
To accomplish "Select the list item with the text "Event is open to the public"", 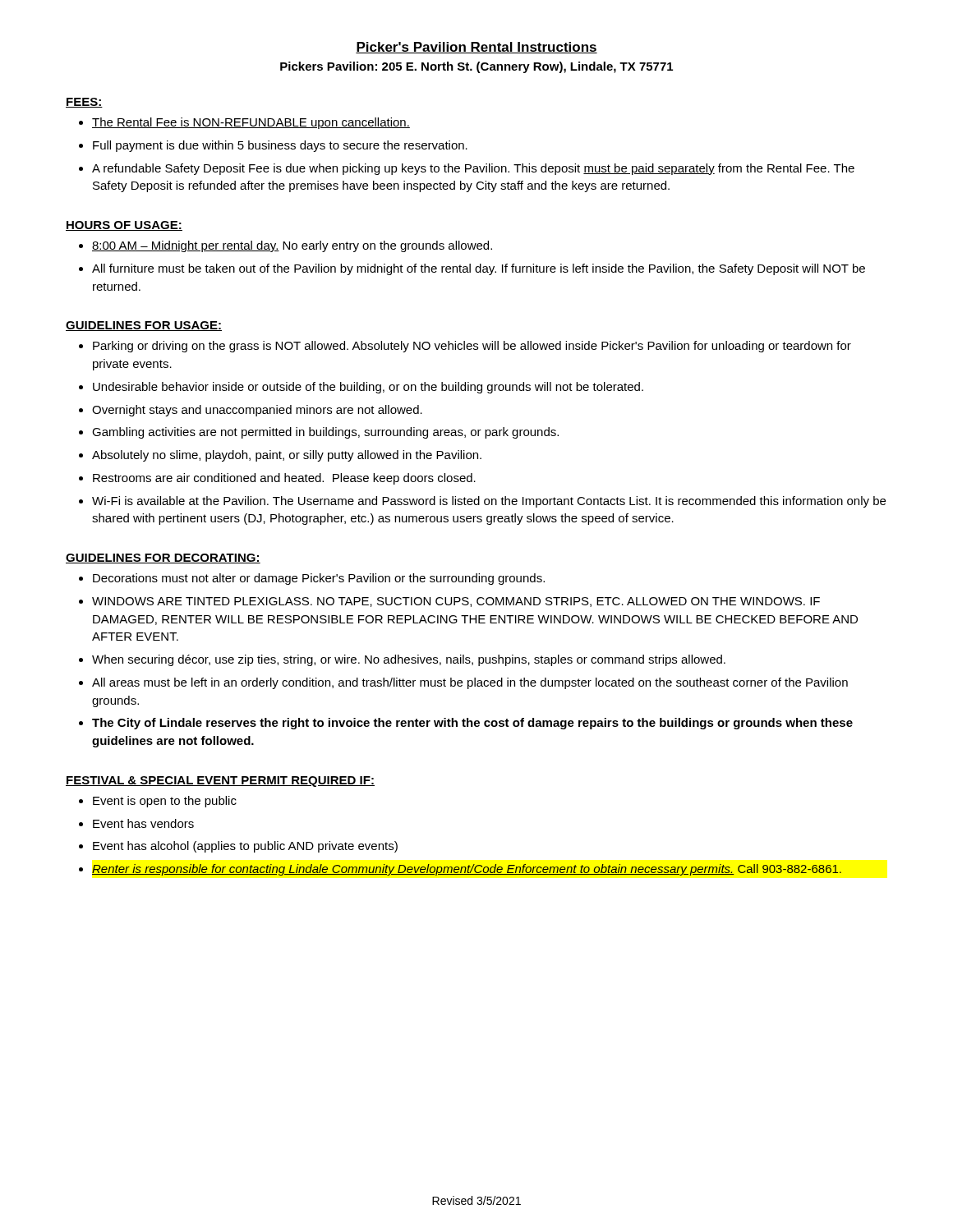I will click(164, 800).
